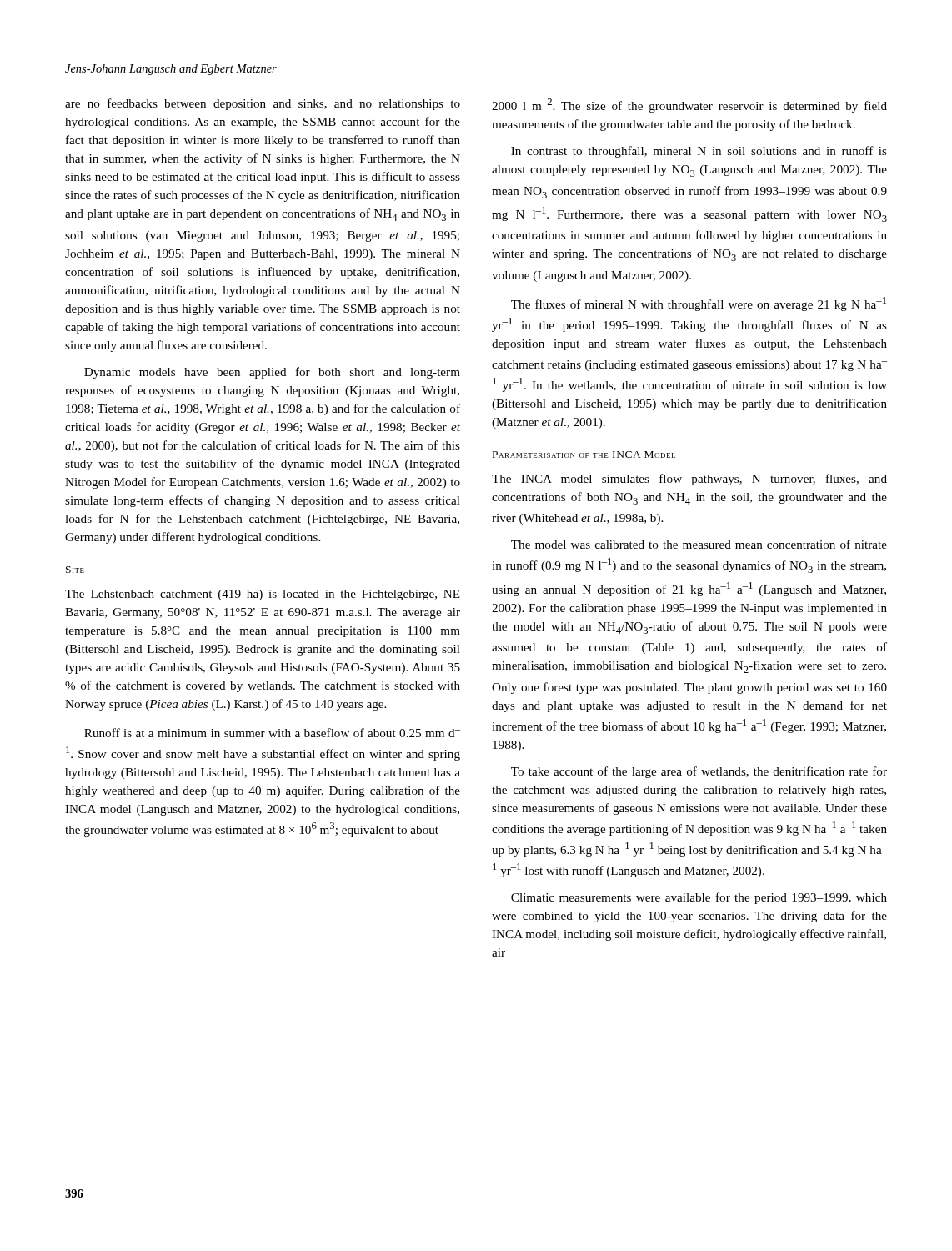The width and height of the screenshot is (952, 1251).
Task: Click on the block starting "The model was calibrated to the measured"
Action: 689,645
